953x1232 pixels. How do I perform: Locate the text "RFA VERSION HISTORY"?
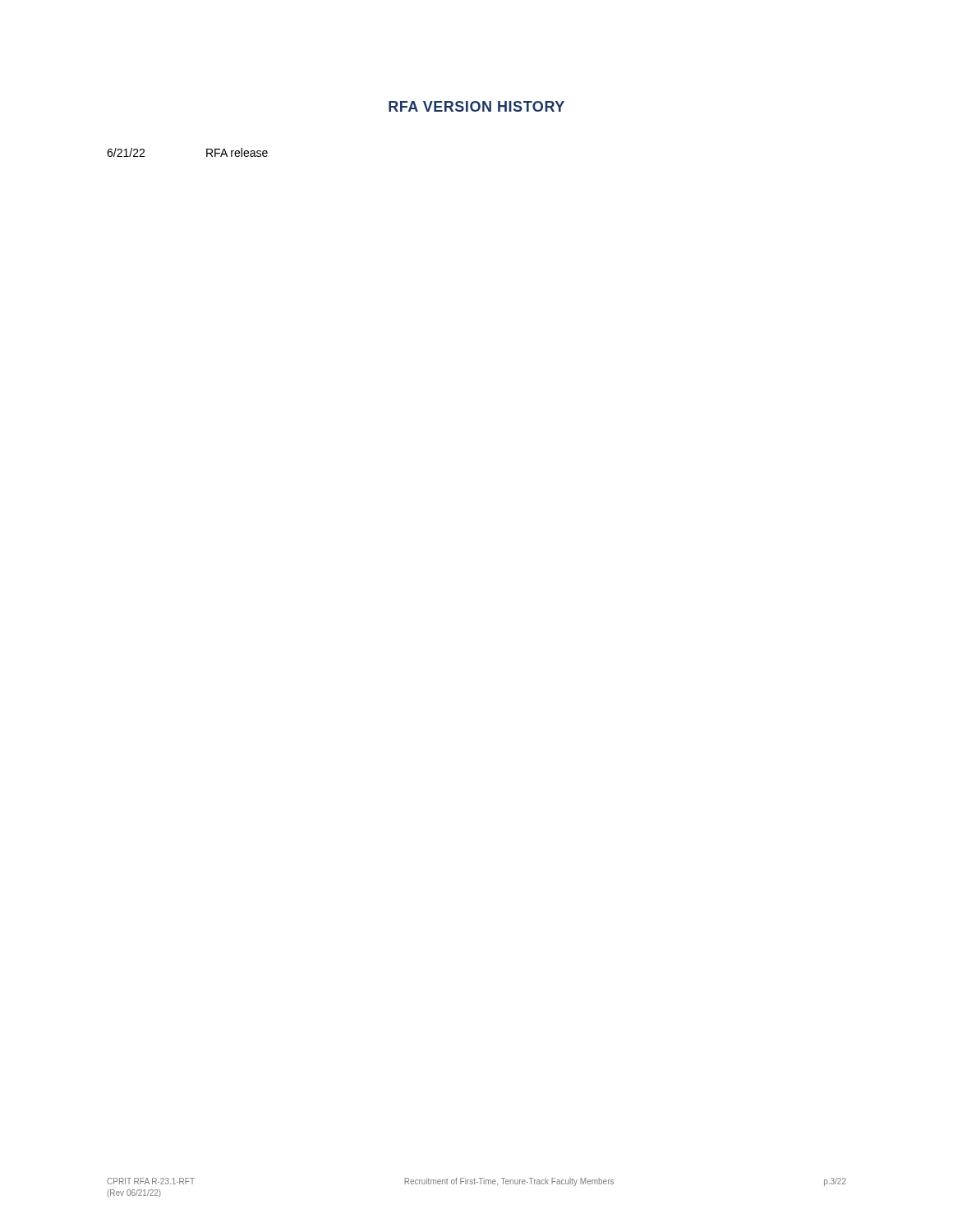pos(476,107)
